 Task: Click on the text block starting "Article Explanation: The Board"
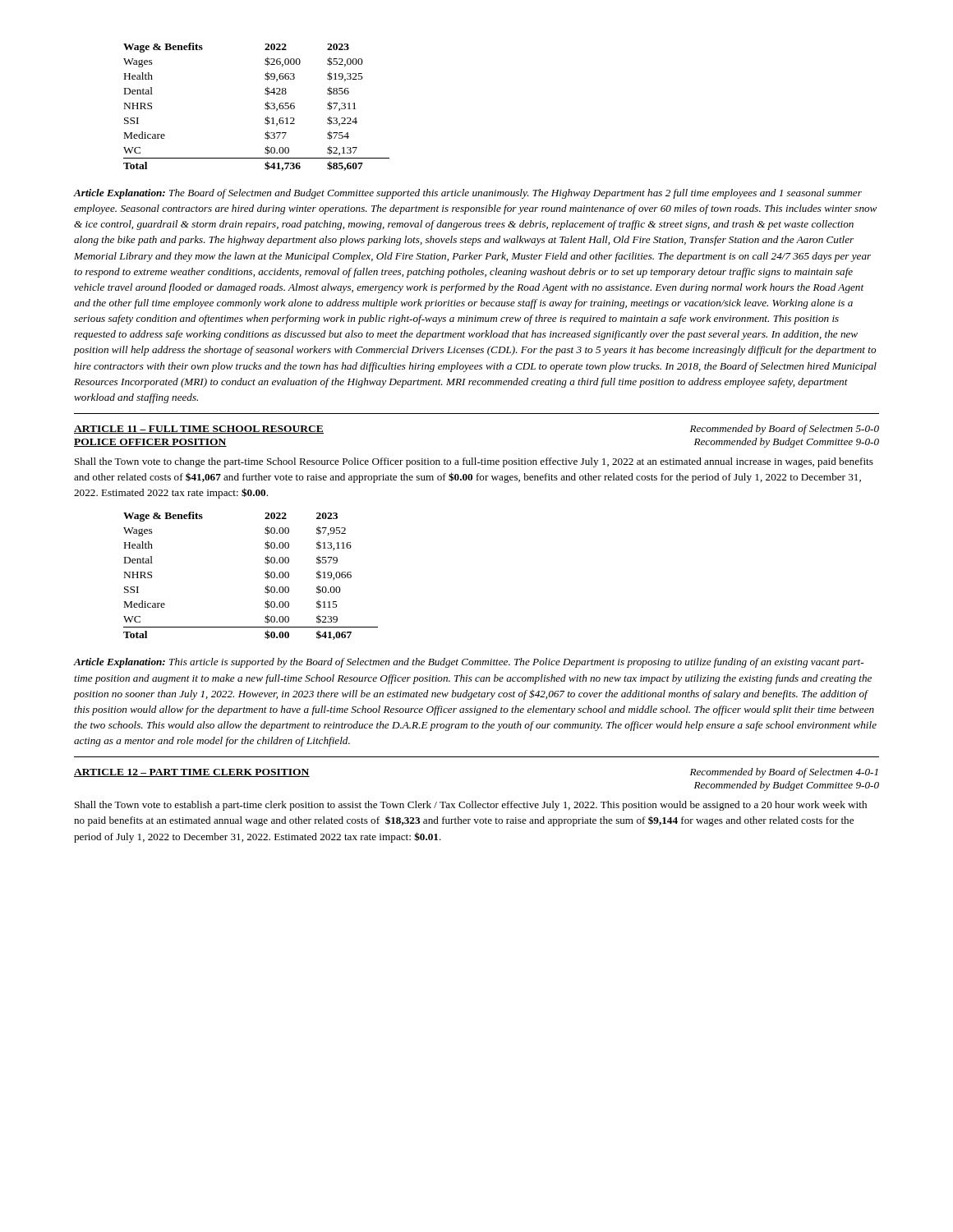475,295
